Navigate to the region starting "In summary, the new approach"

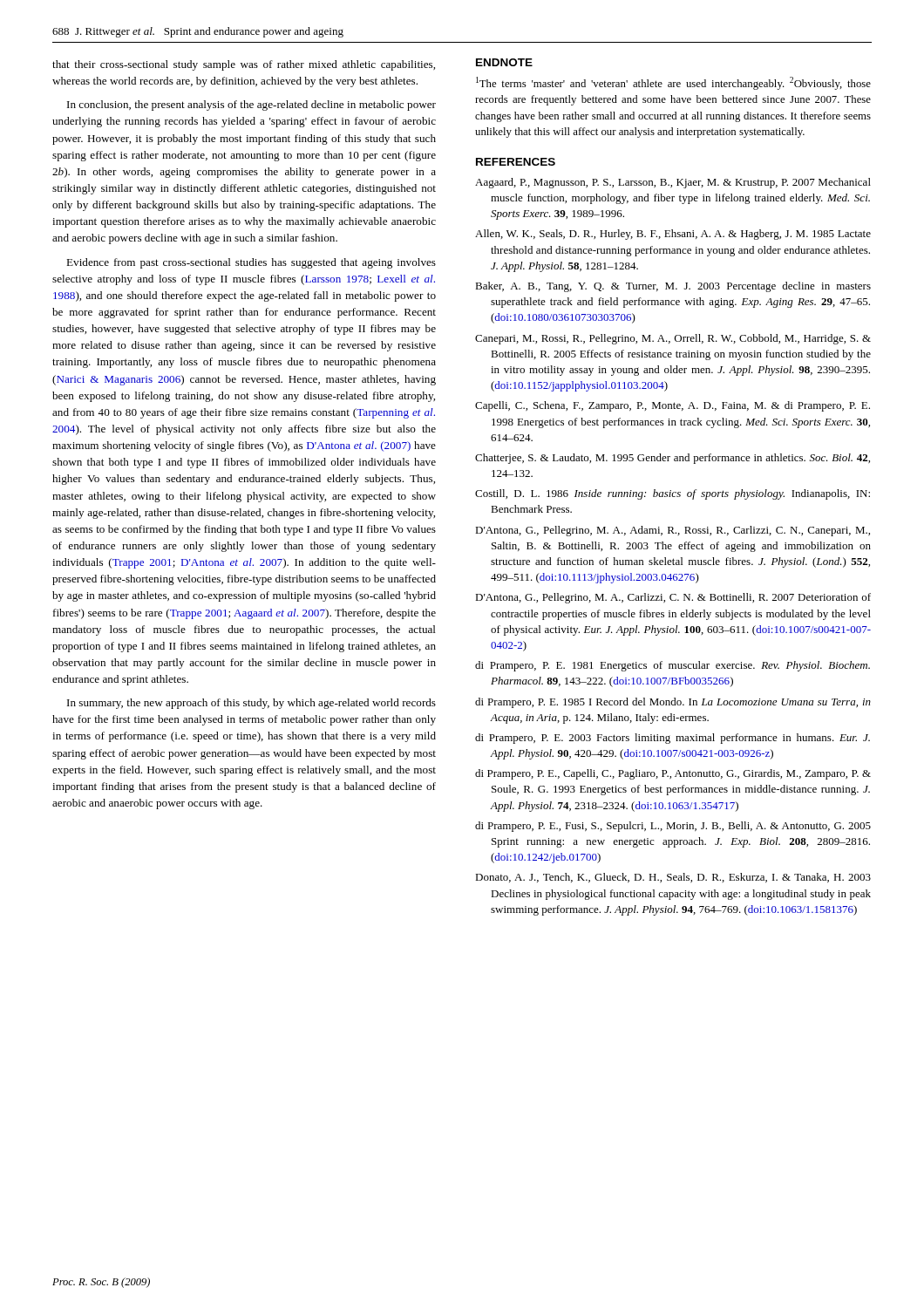point(244,753)
